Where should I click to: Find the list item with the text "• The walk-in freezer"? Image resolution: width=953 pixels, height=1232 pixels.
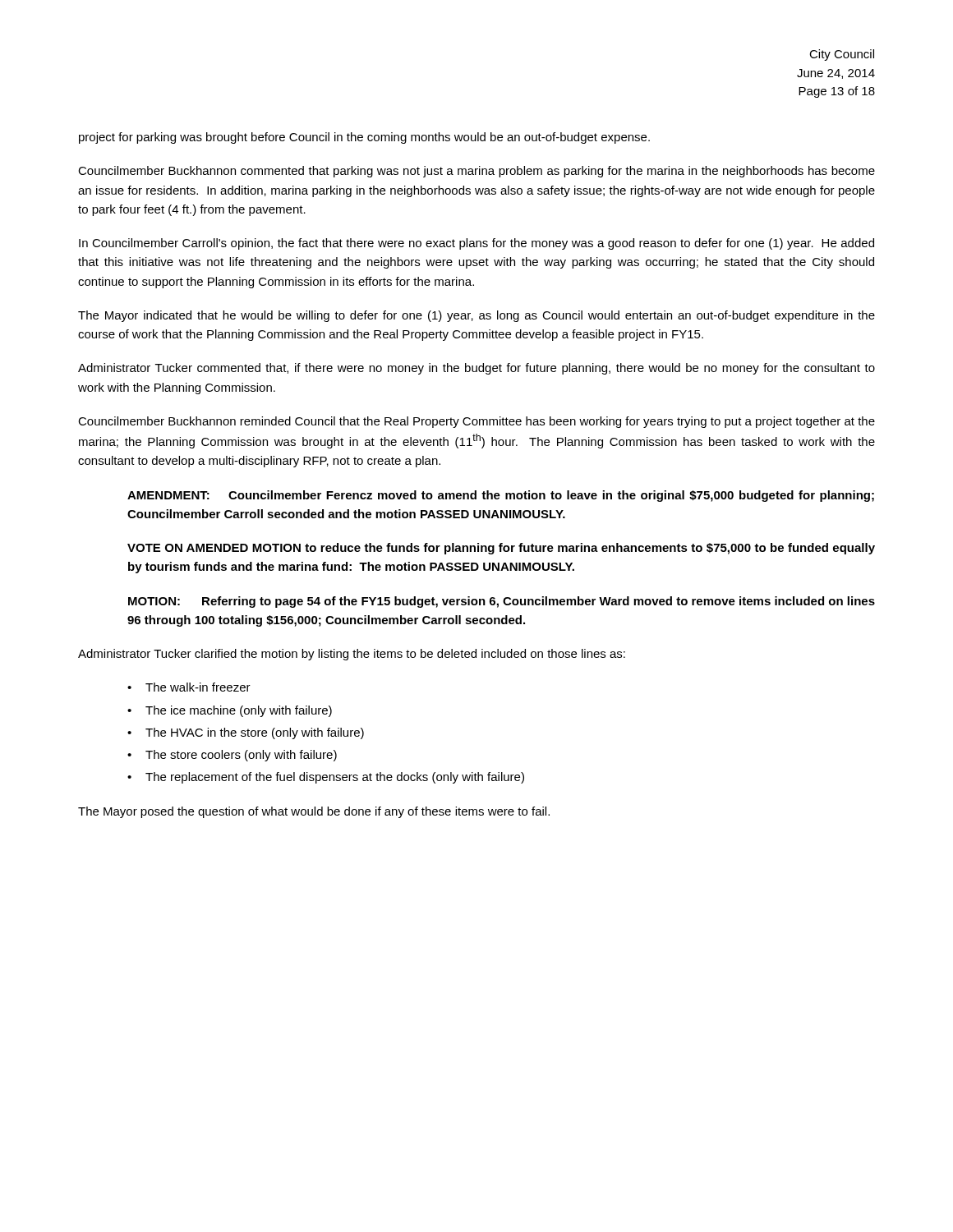point(189,687)
